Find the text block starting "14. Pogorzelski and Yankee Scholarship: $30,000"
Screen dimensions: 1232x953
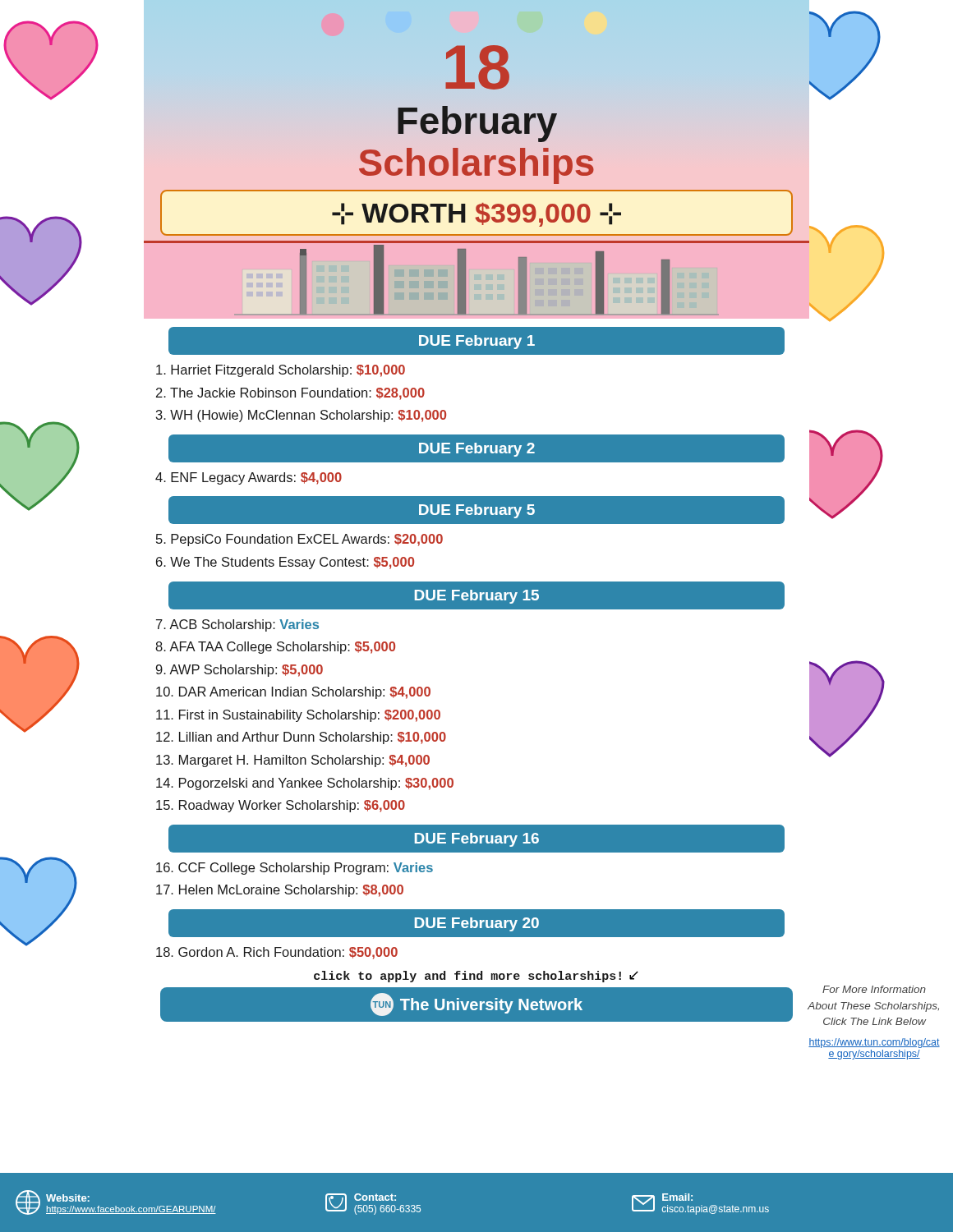(305, 782)
